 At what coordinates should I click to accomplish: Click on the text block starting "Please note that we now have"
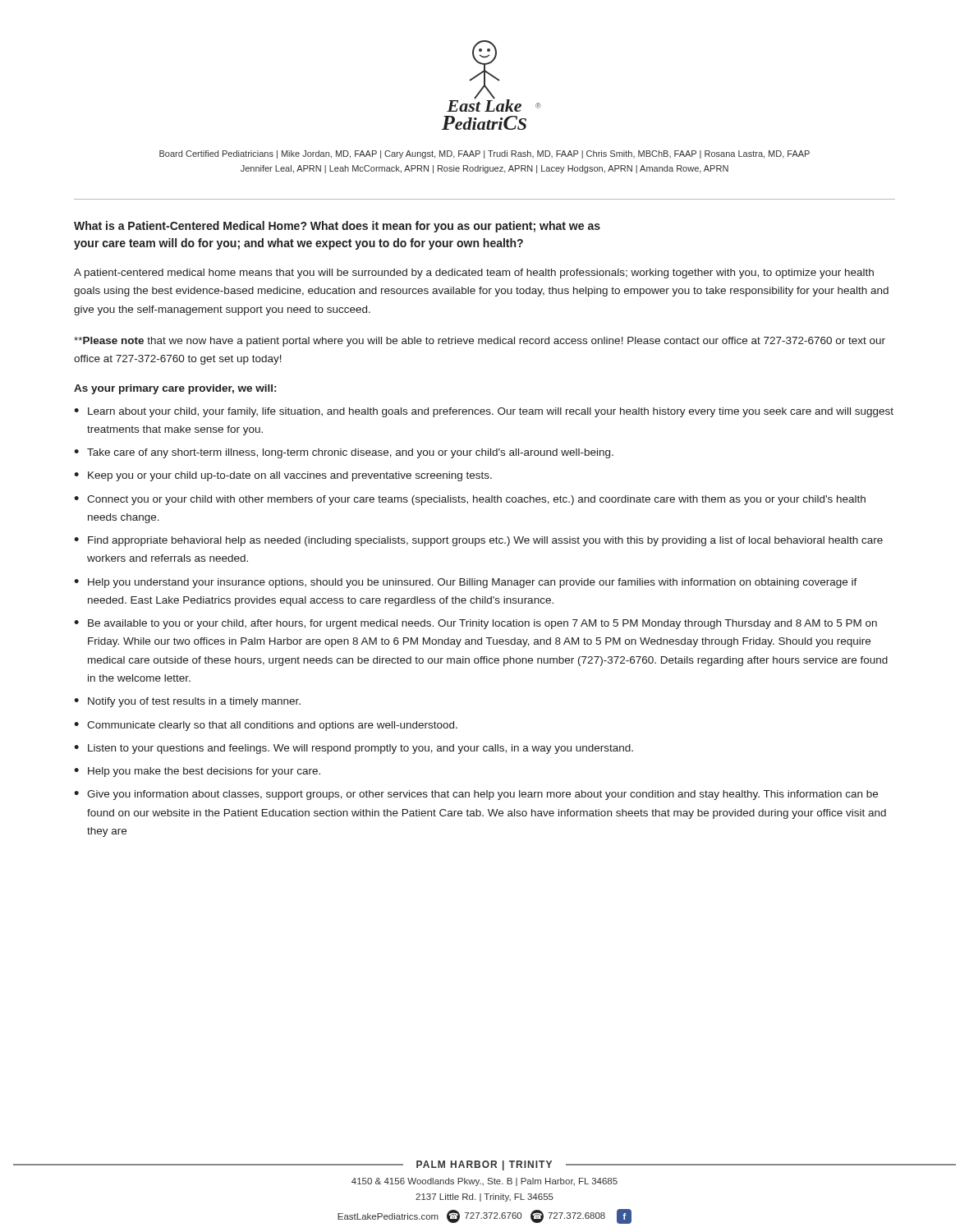[480, 350]
